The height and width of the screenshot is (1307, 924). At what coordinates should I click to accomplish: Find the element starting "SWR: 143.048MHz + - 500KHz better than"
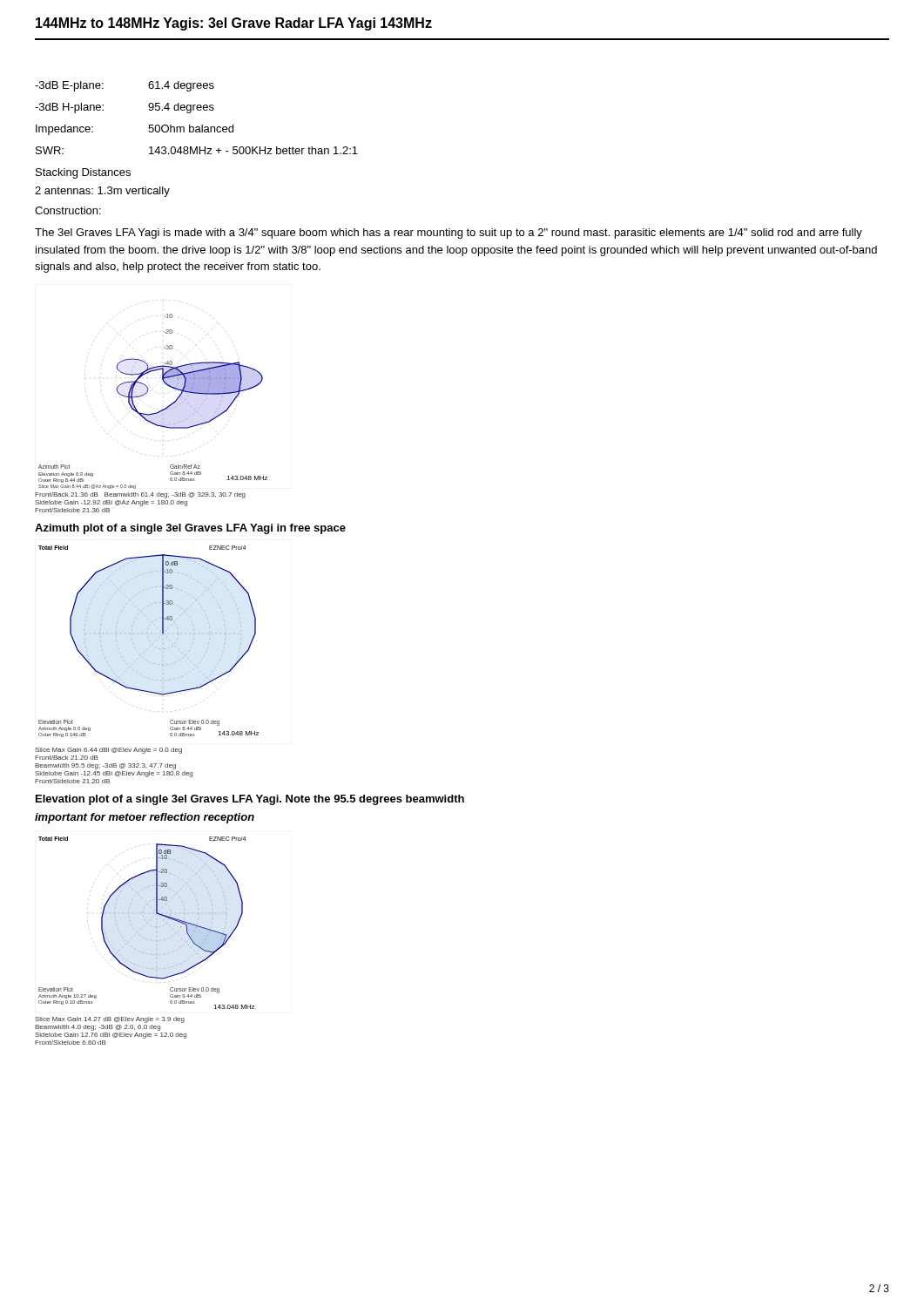click(196, 150)
